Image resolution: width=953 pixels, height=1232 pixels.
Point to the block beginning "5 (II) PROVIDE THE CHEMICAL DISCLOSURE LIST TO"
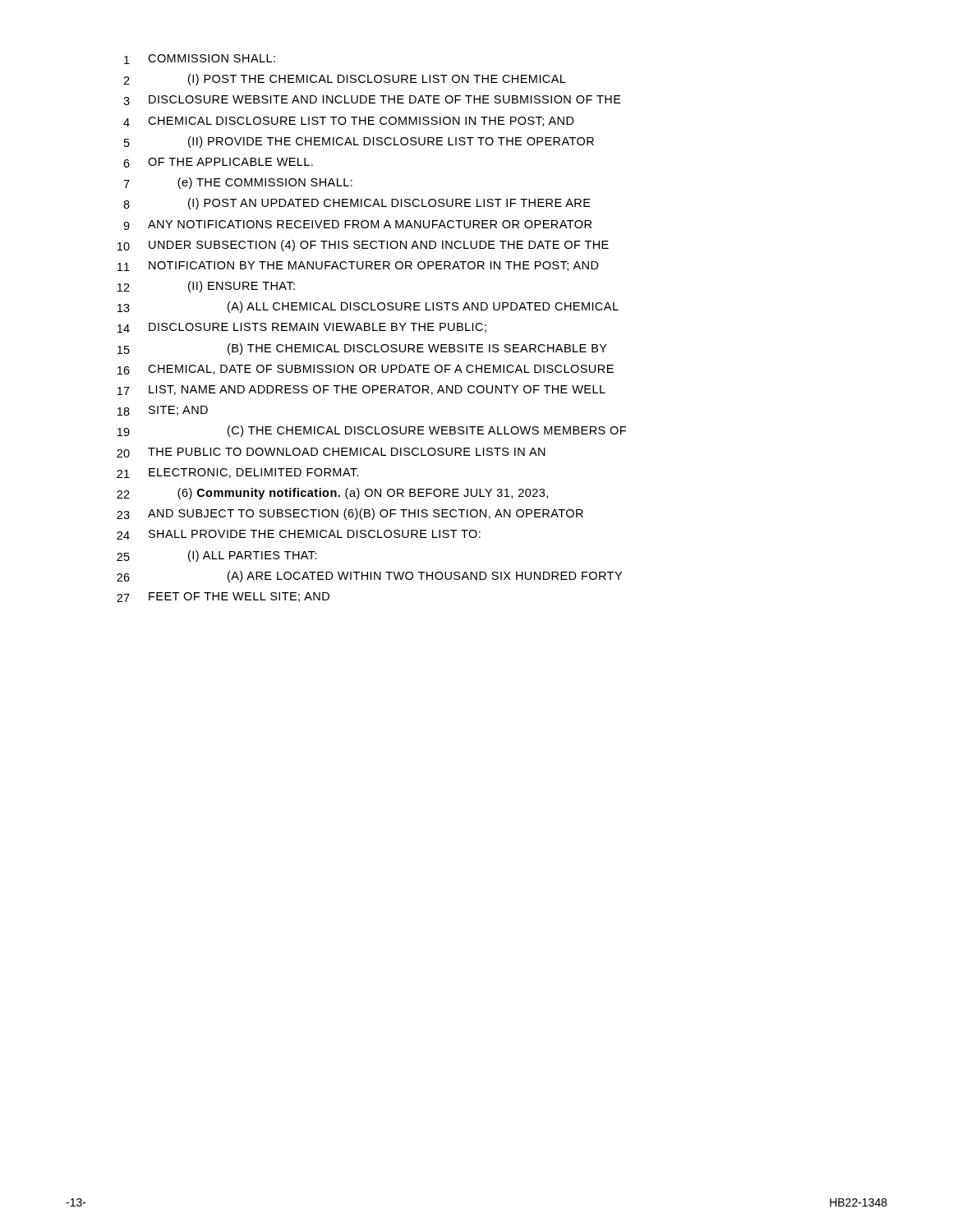coord(489,142)
